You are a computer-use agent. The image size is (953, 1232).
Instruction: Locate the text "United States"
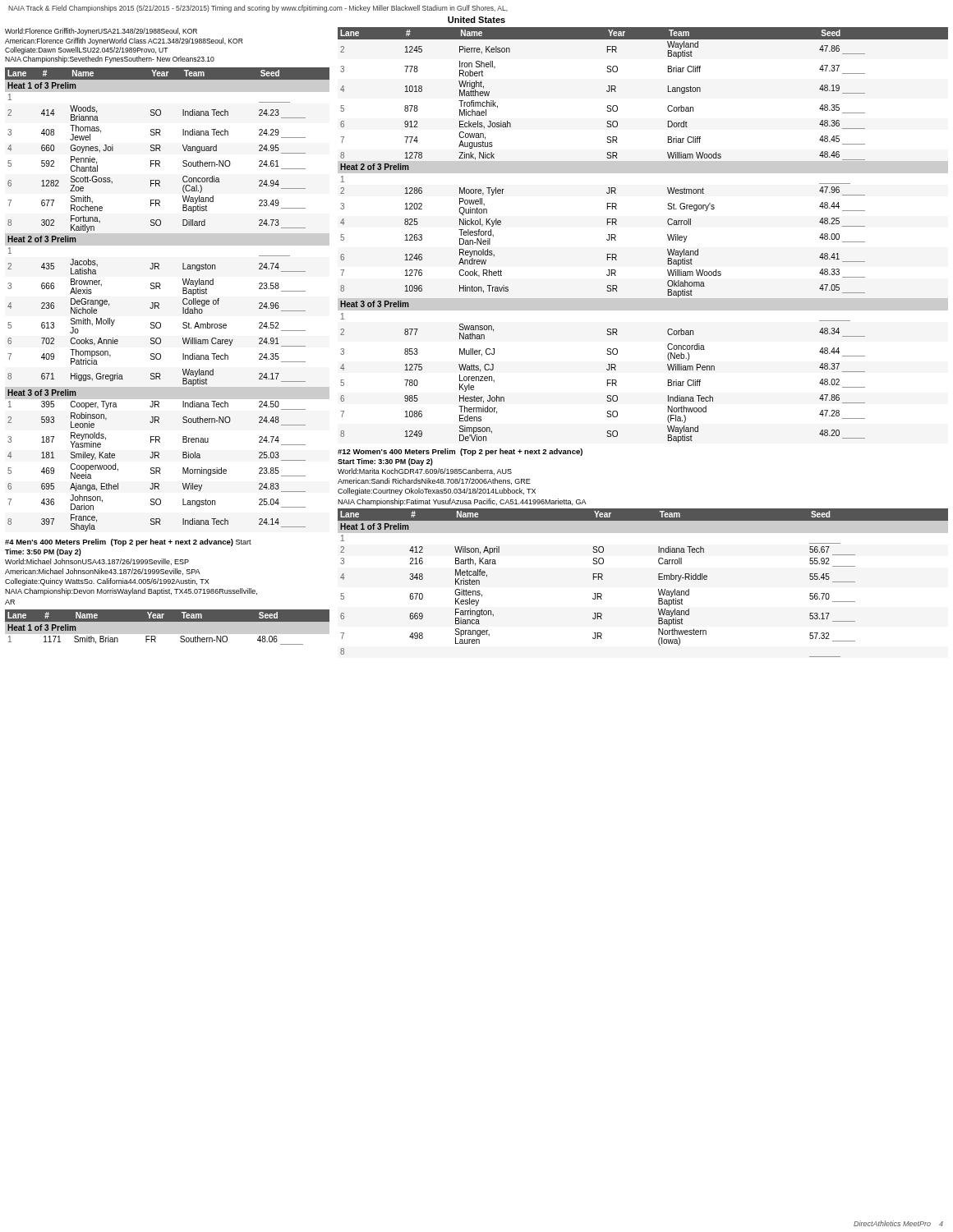(476, 20)
